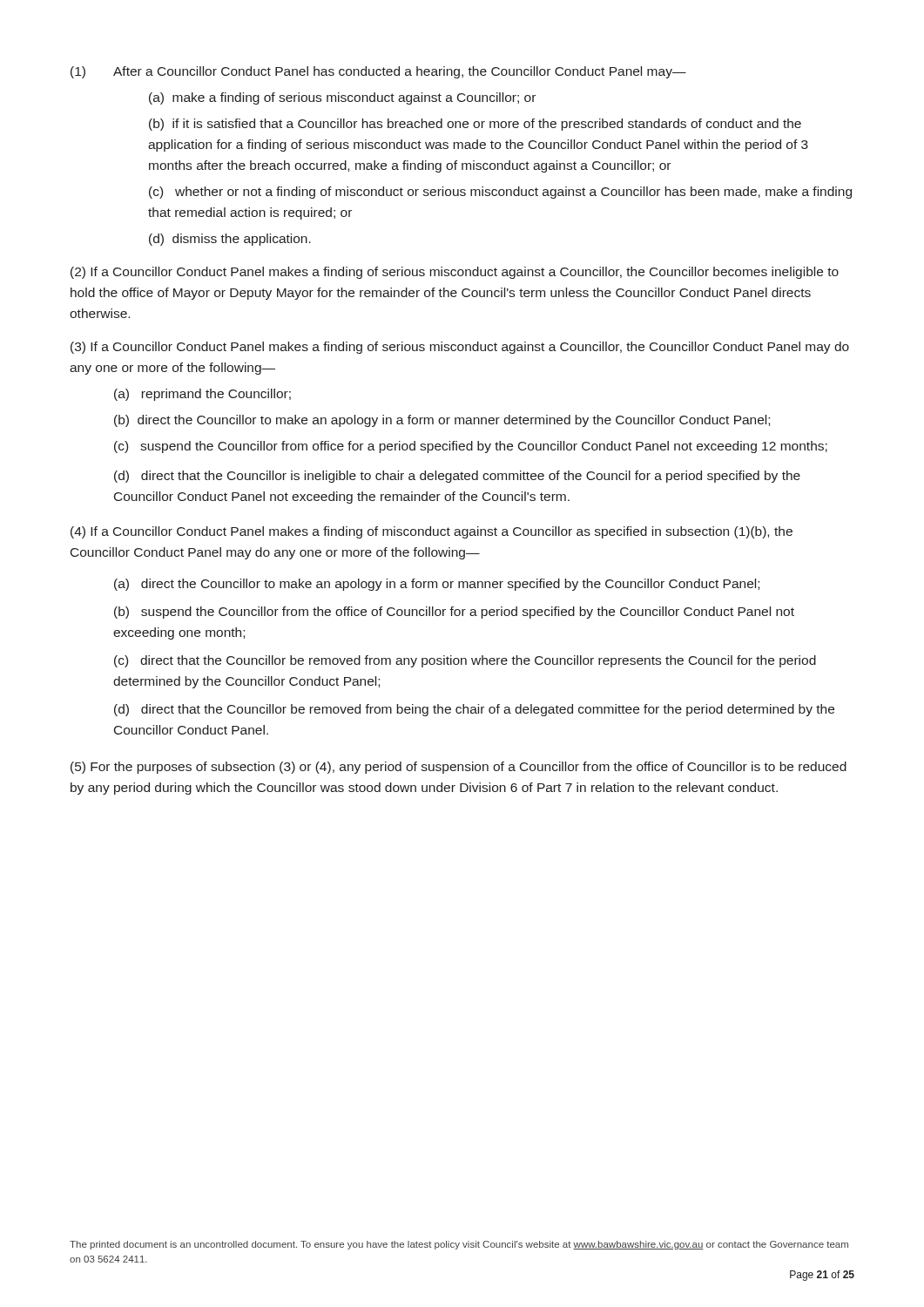This screenshot has width=924, height=1307.
Task: Click on the list item with the text "(d) direct that the Councillor be removed"
Action: [474, 720]
